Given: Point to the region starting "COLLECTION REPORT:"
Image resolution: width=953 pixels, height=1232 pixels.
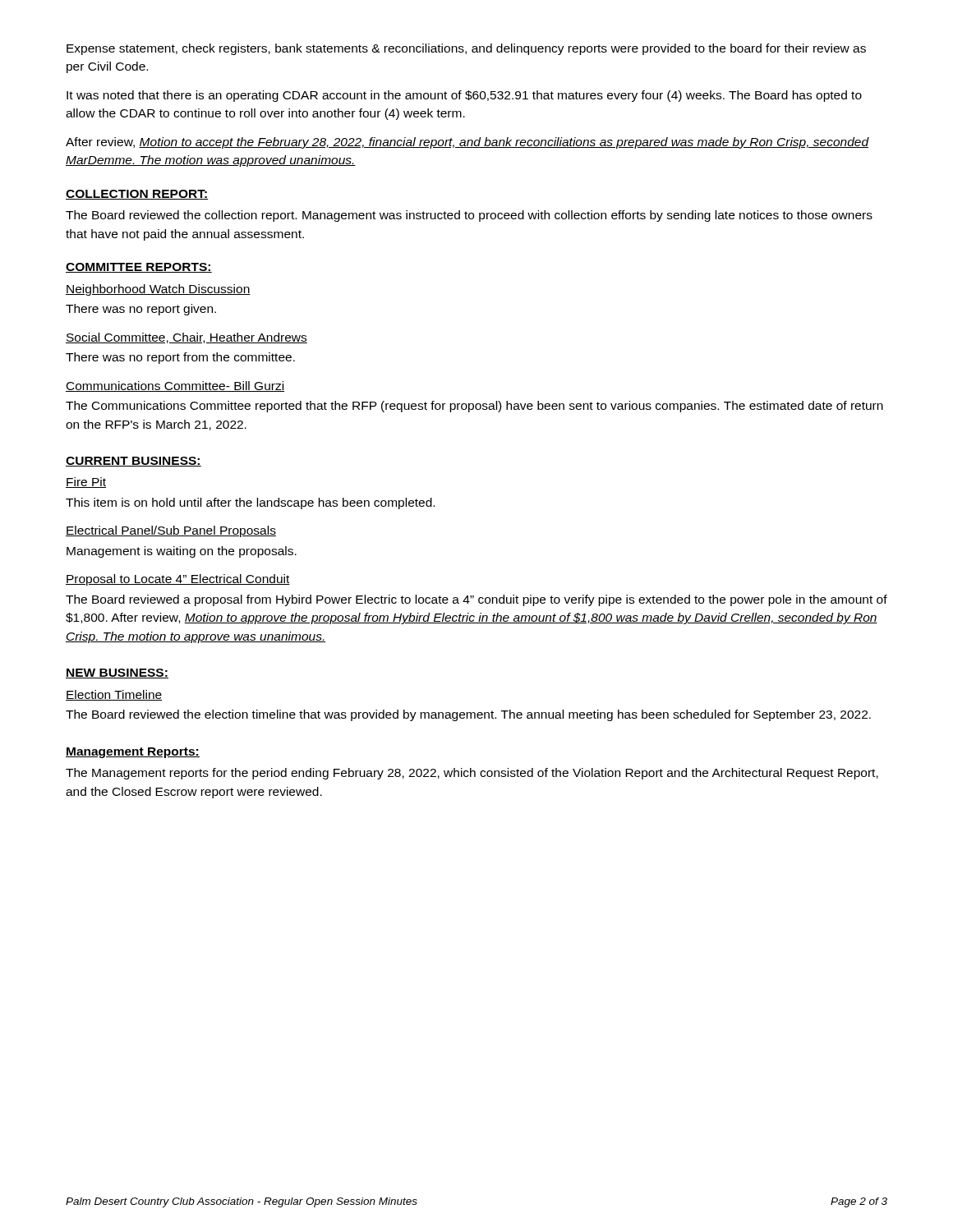Looking at the screenshot, I should click(137, 195).
